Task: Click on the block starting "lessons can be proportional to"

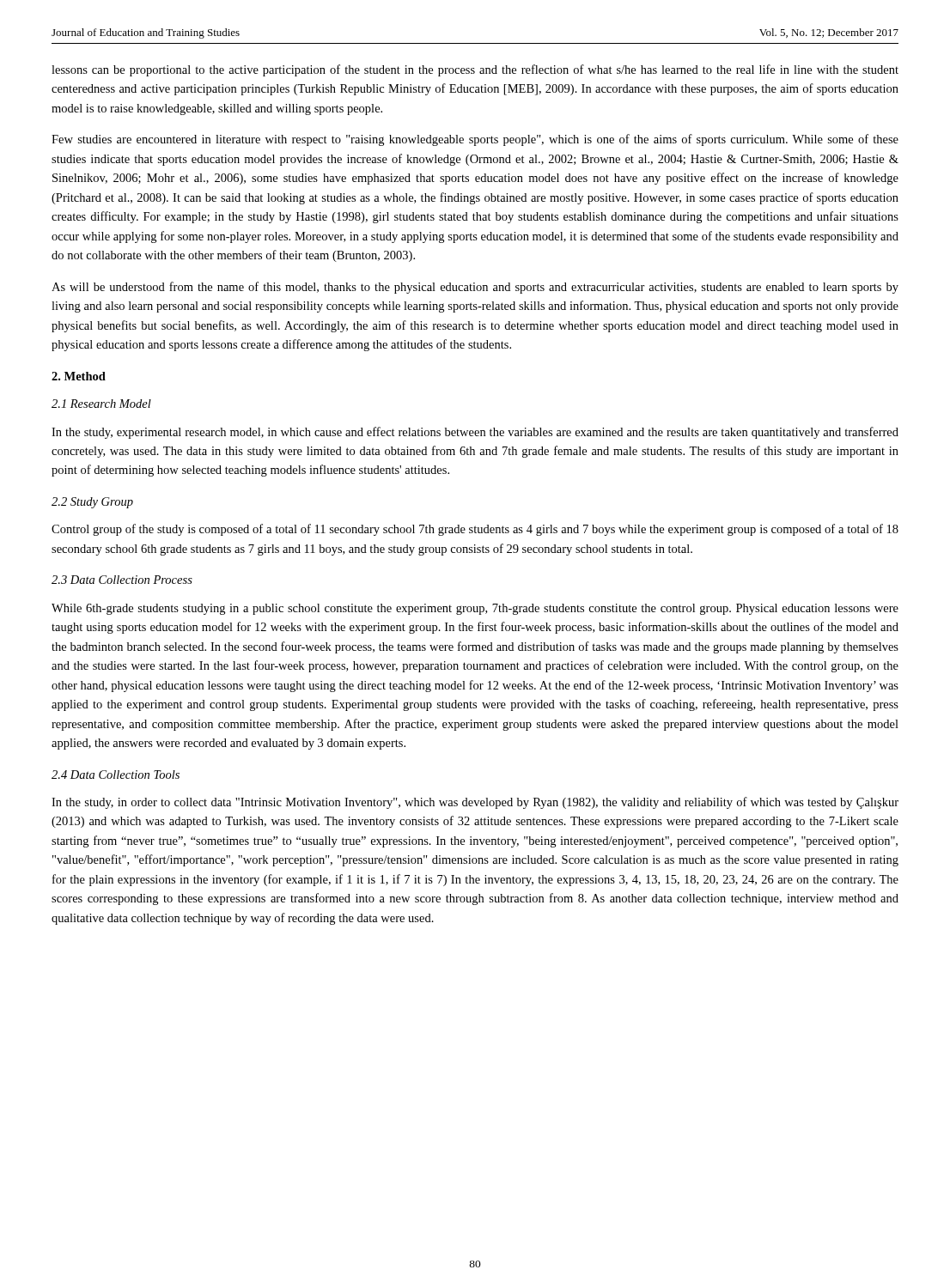Action: (x=475, y=89)
